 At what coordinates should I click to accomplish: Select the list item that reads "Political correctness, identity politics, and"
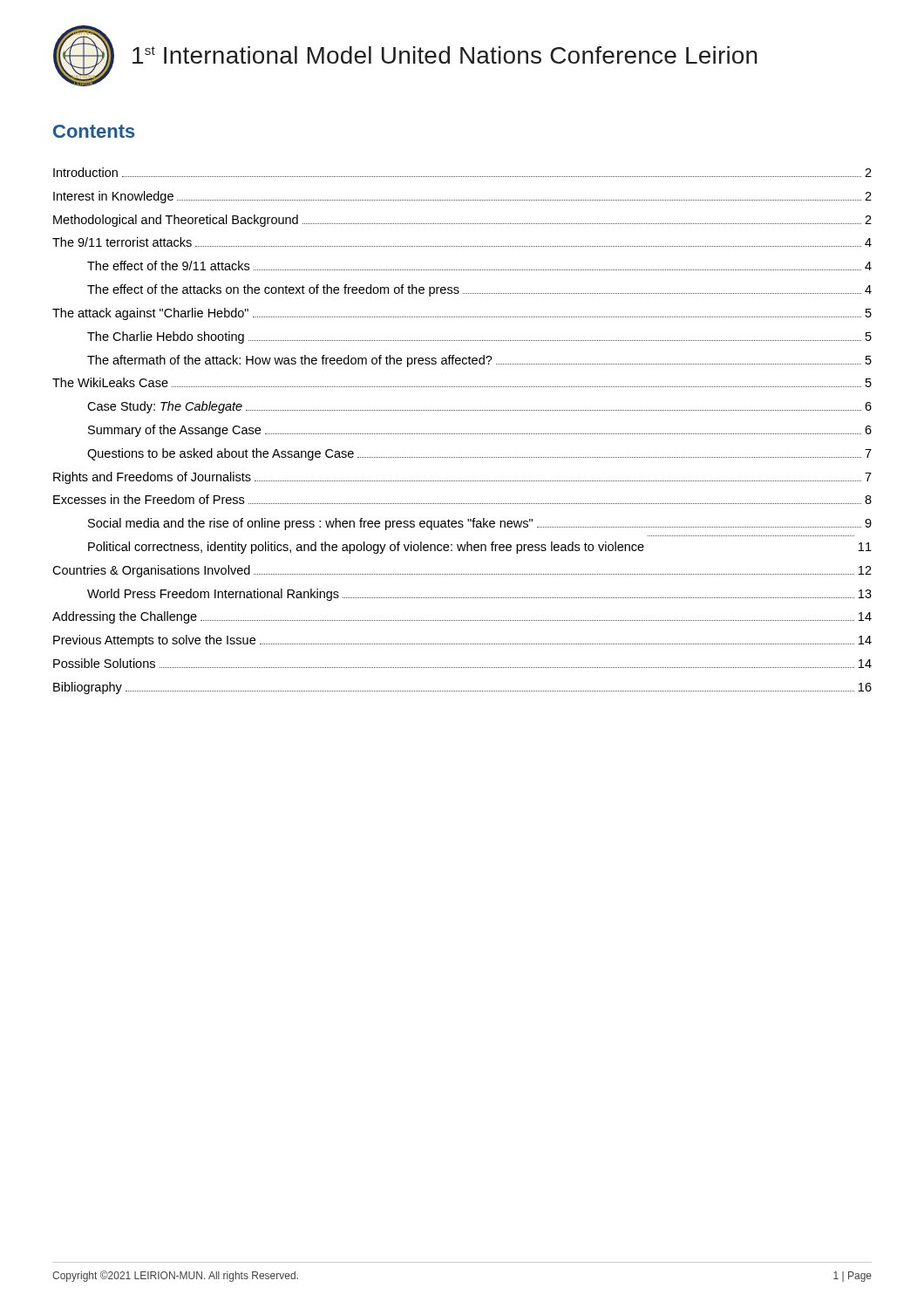462,547
